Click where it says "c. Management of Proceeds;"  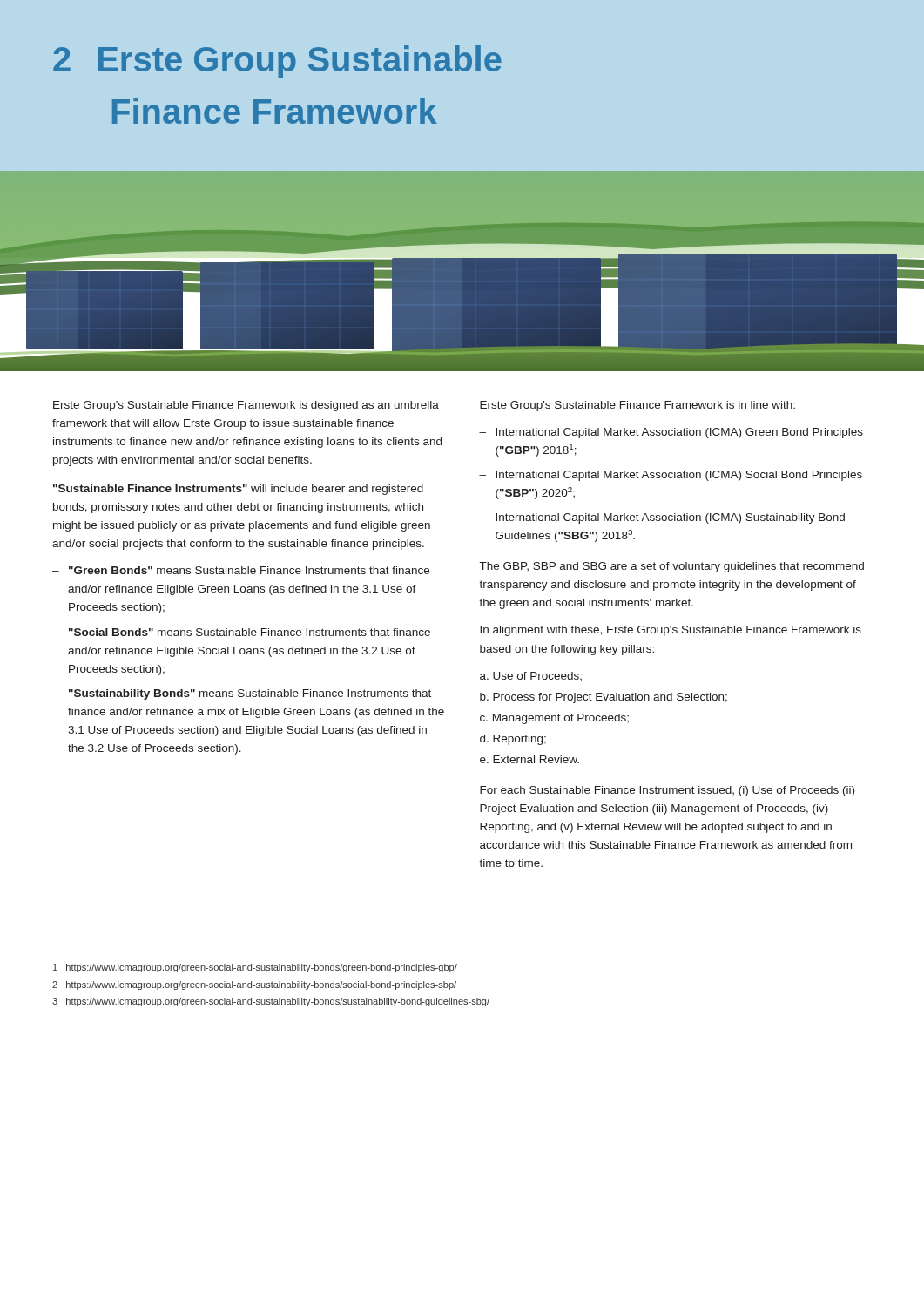(555, 717)
